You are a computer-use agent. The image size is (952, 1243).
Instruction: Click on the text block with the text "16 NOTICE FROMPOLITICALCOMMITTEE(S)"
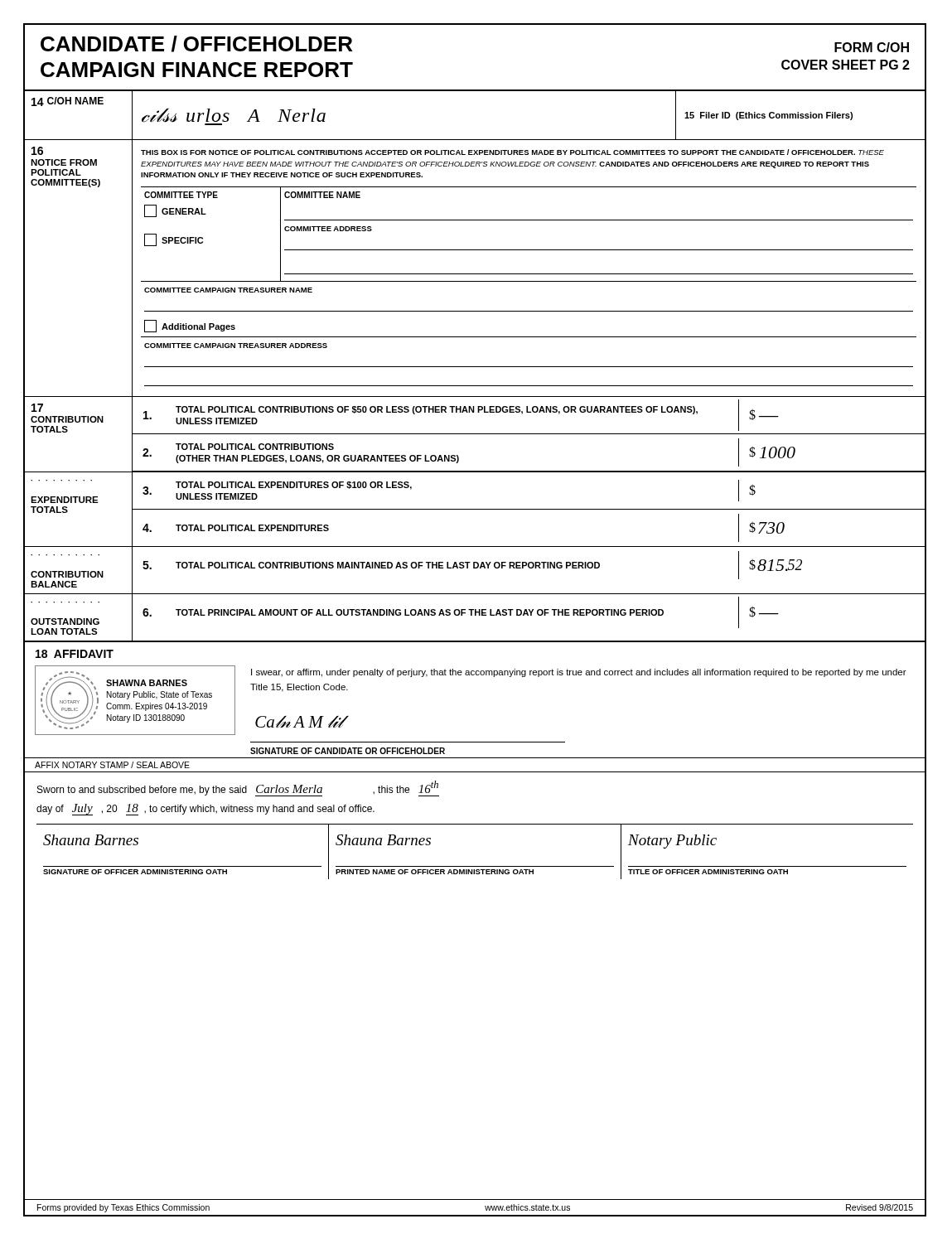[475, 268]
